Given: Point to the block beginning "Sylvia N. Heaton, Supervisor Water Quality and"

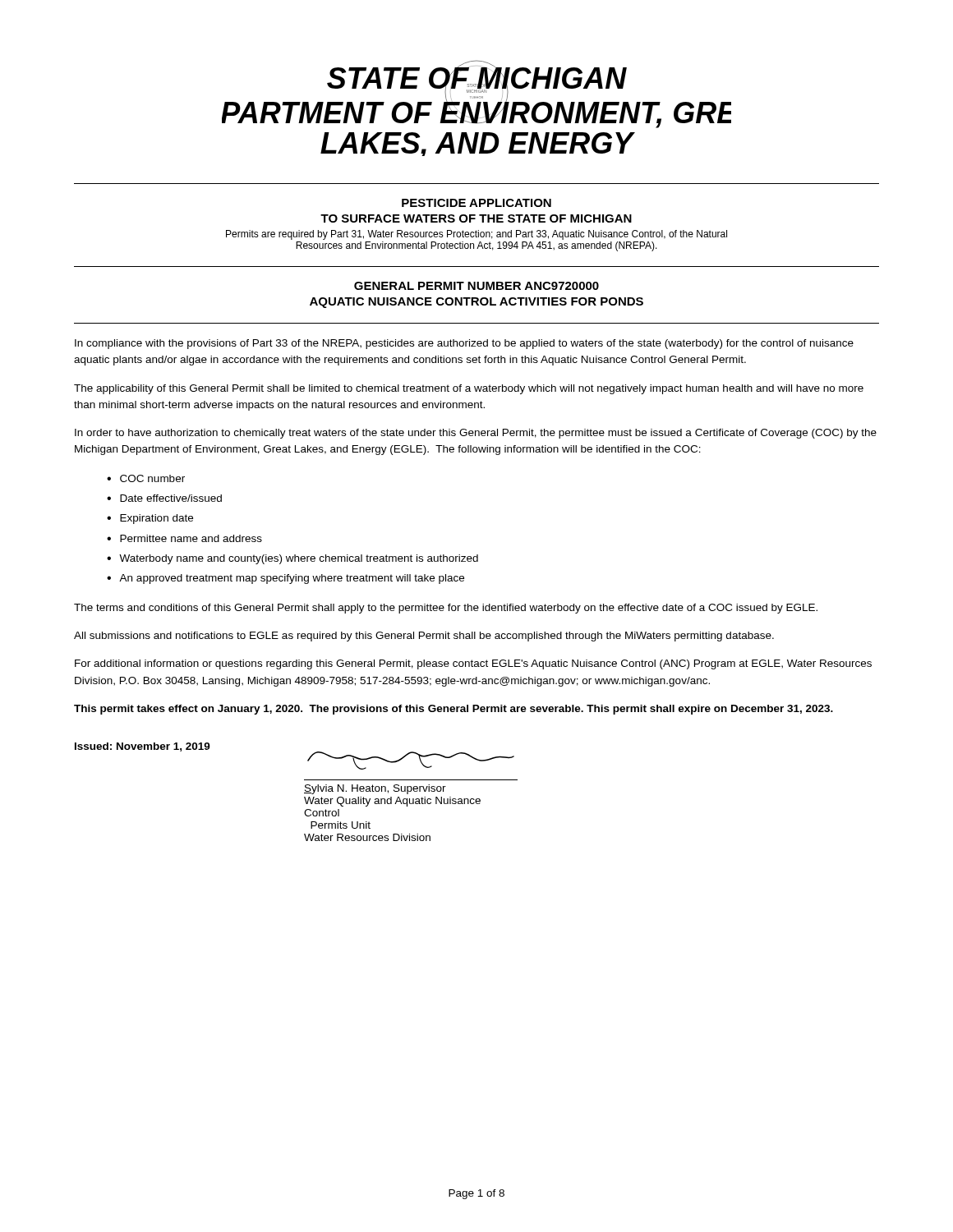Looking at the screenshot, I should (393, 813).
